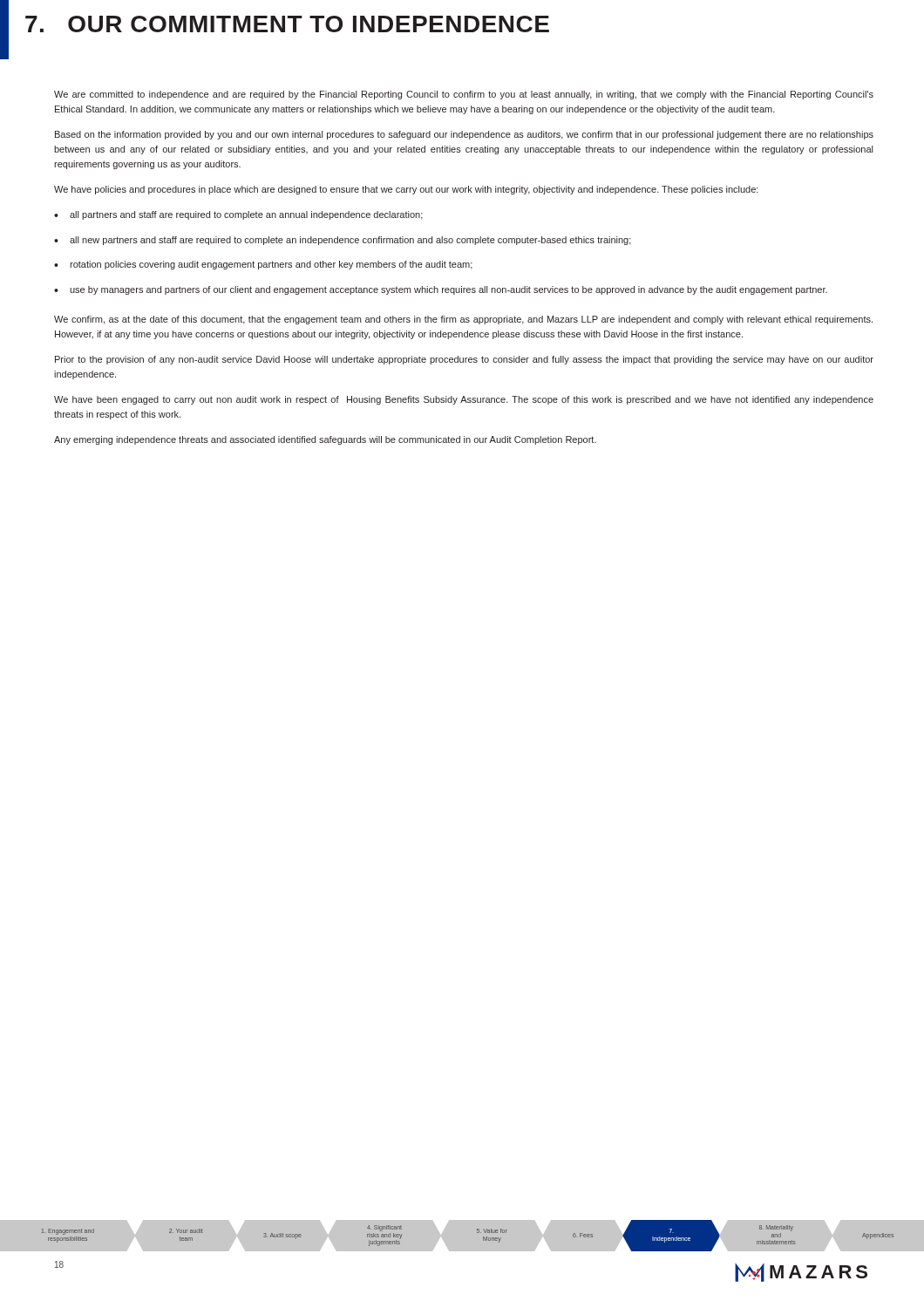
Task: Point to the element starting "• rotation policies covering audit engagement partners"
Action: tap(464, 266)
